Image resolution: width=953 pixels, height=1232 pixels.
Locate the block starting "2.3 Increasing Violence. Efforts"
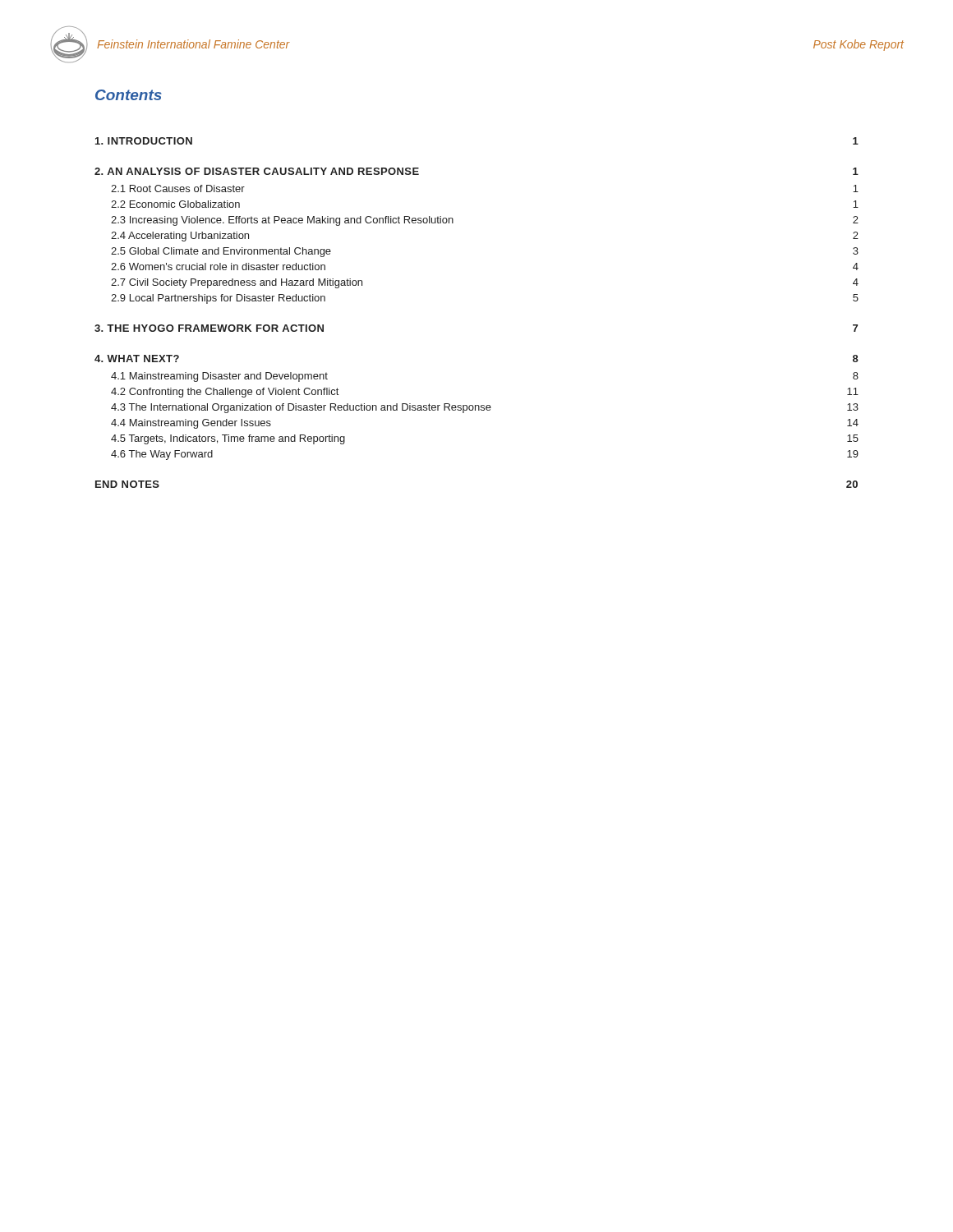(283, 221)
